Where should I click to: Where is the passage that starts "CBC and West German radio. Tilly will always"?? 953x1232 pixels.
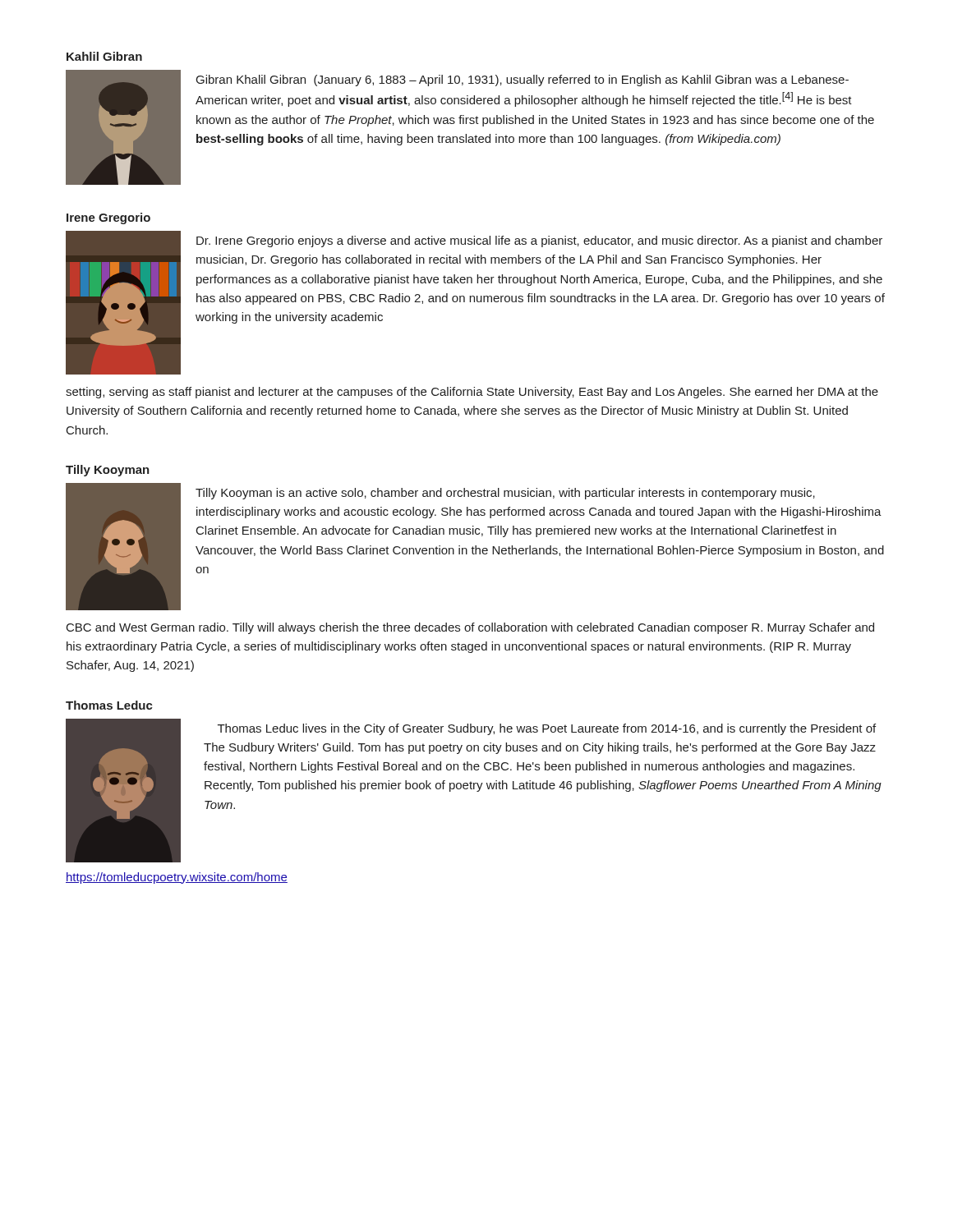tap(470, 646)
